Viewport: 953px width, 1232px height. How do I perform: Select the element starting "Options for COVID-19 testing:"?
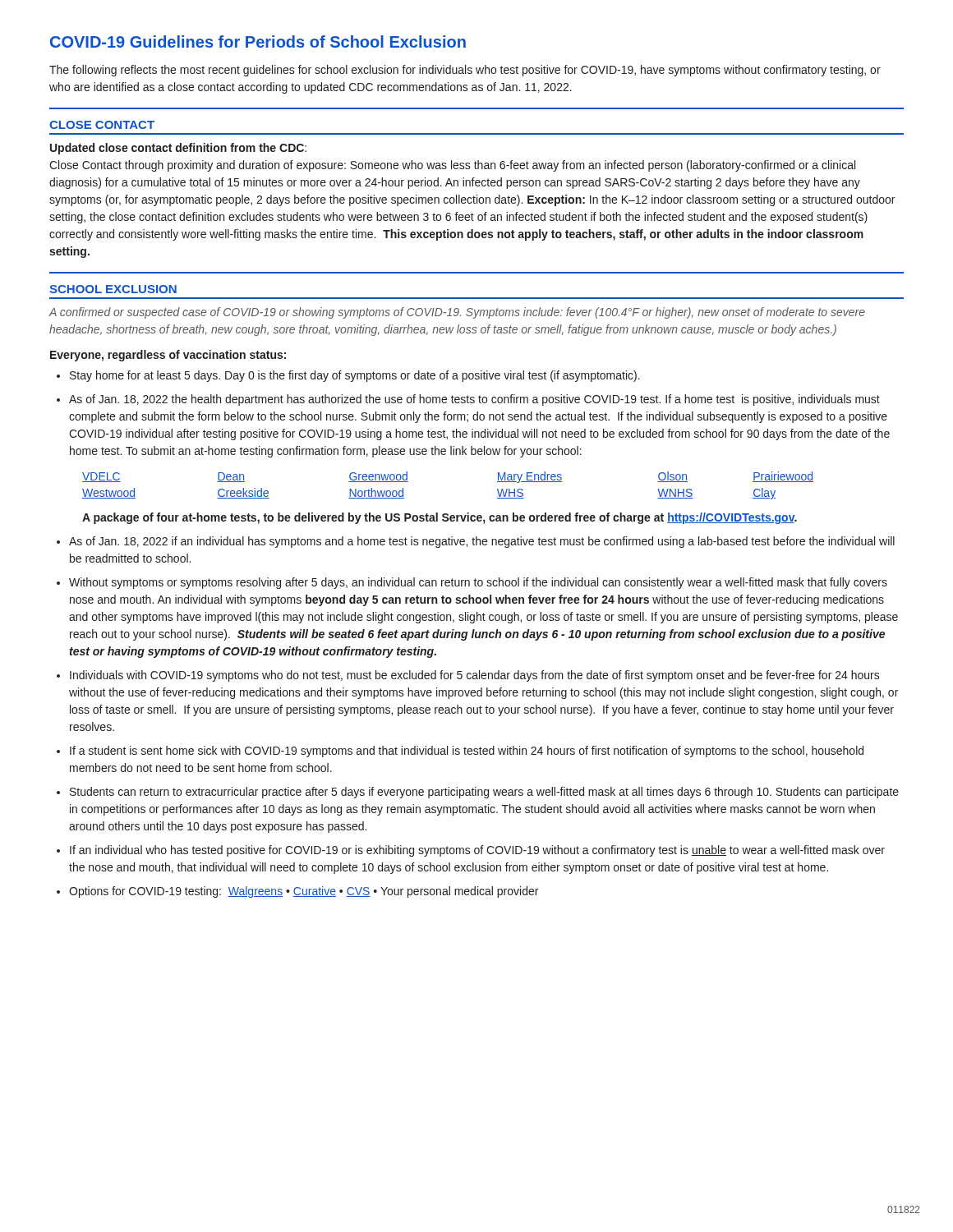(476, 892)
